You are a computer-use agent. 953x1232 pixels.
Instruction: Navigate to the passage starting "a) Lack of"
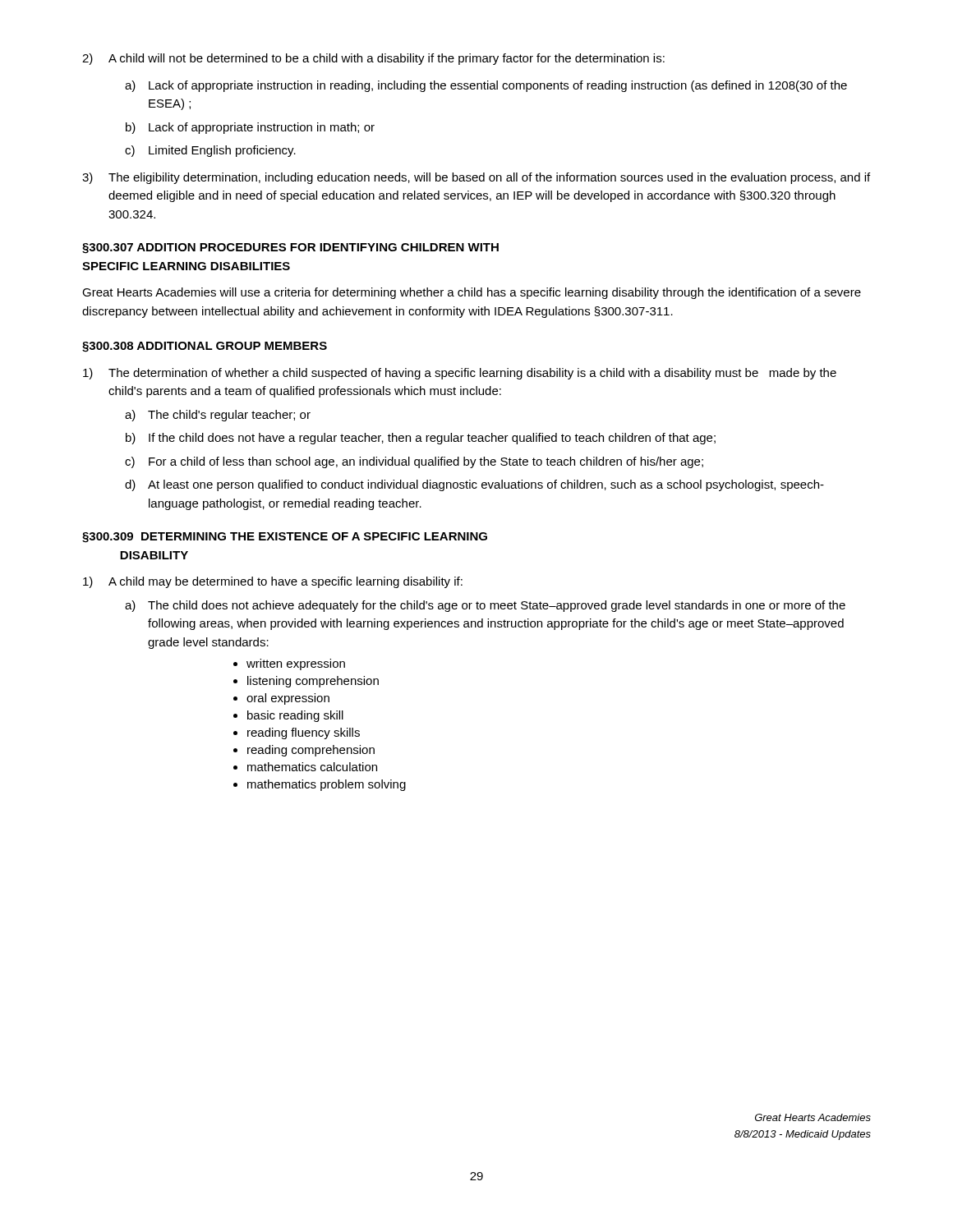pyautogui.click(x=498, y=94)
